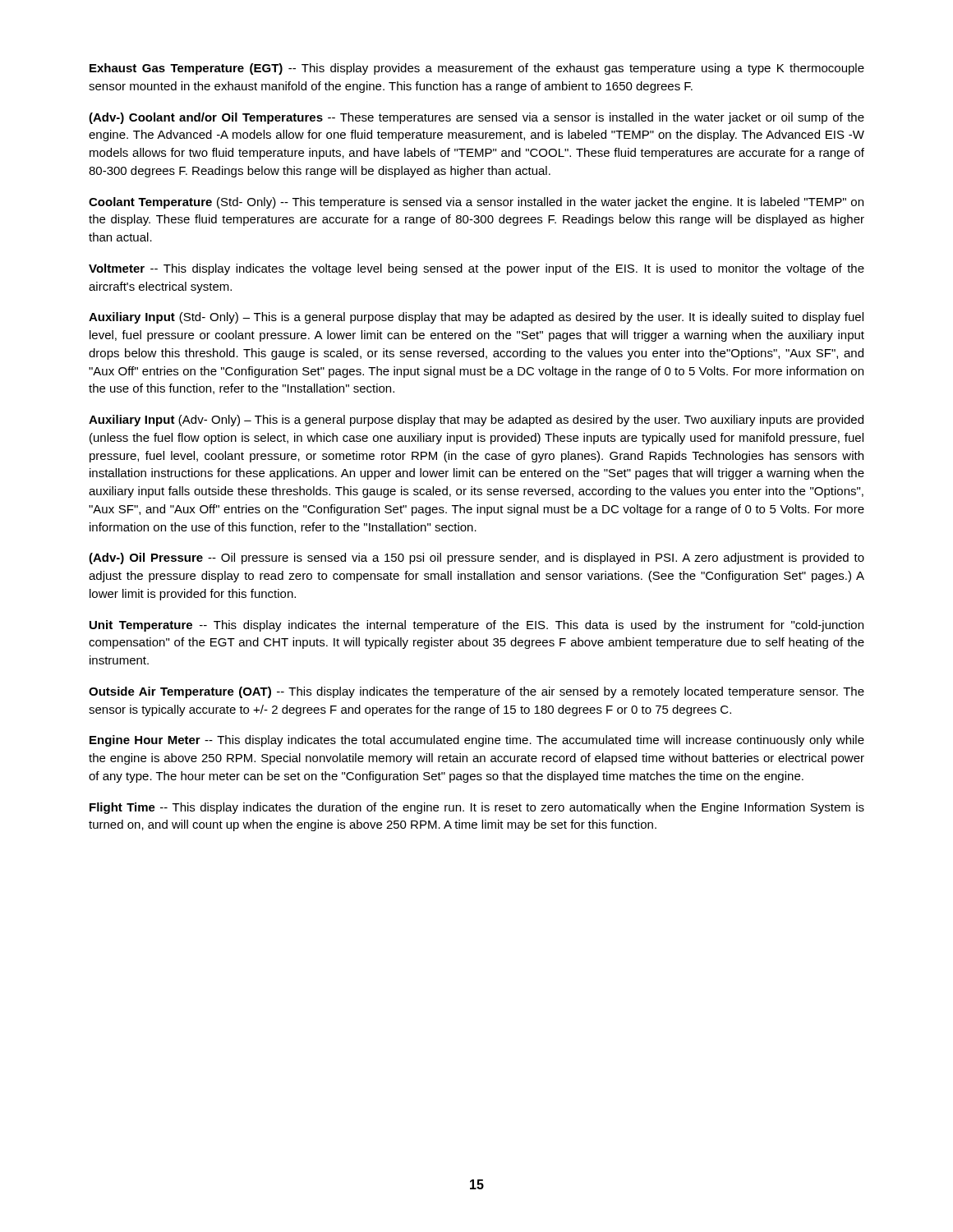Screen dimensions: 1232x953
Task: Click the passage that begins "(Adv-) Oil Pressure -- Oil pressure"
Action: [x=476, y=575]
